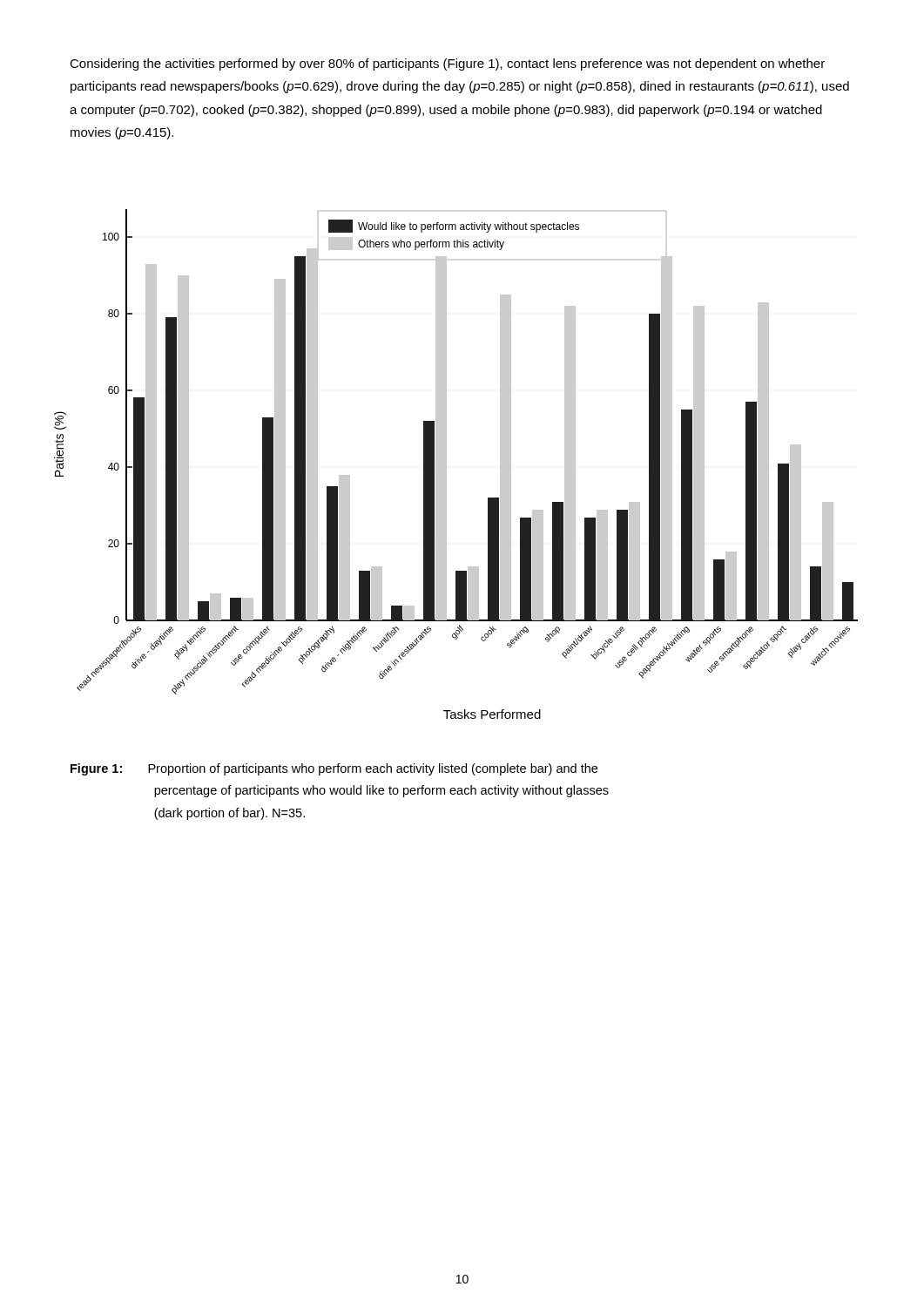This screenshot has width=924, height=1307.
Task: Click on the grouped bar chart
Action: [466, 462]
